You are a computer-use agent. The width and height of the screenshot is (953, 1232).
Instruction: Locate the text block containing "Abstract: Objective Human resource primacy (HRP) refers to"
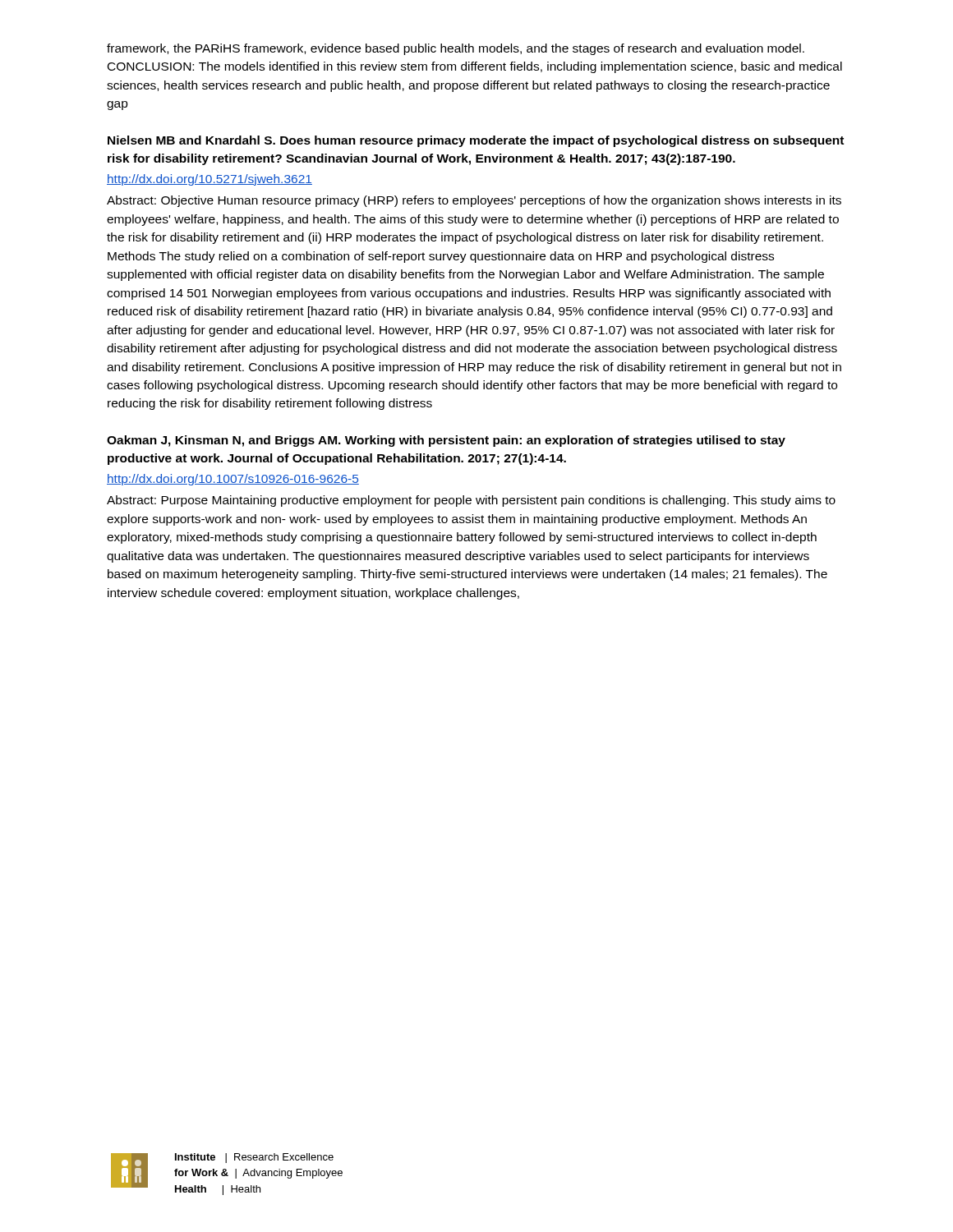(474, 302)
